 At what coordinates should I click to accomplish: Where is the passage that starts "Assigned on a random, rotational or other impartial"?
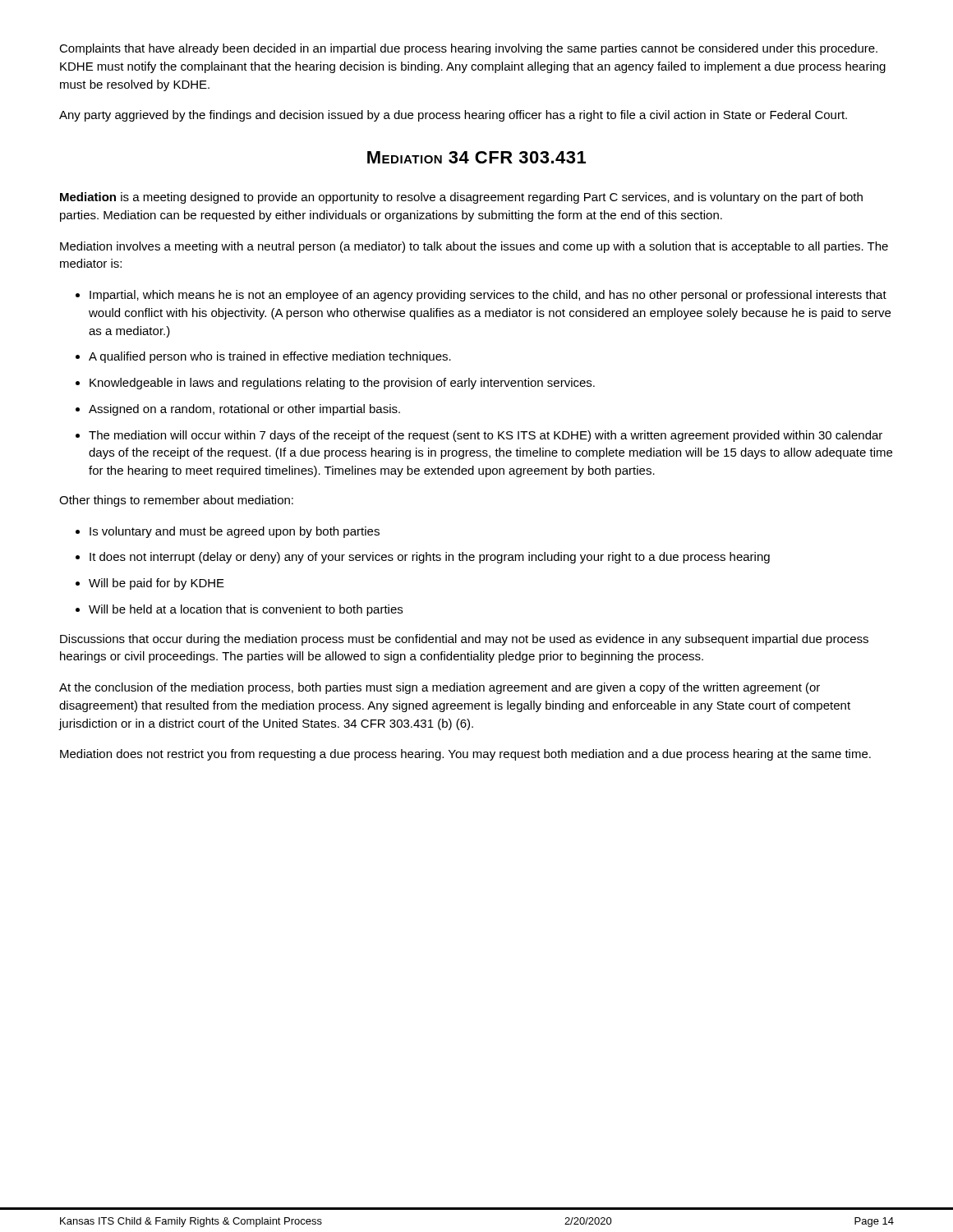coord(245,408)
